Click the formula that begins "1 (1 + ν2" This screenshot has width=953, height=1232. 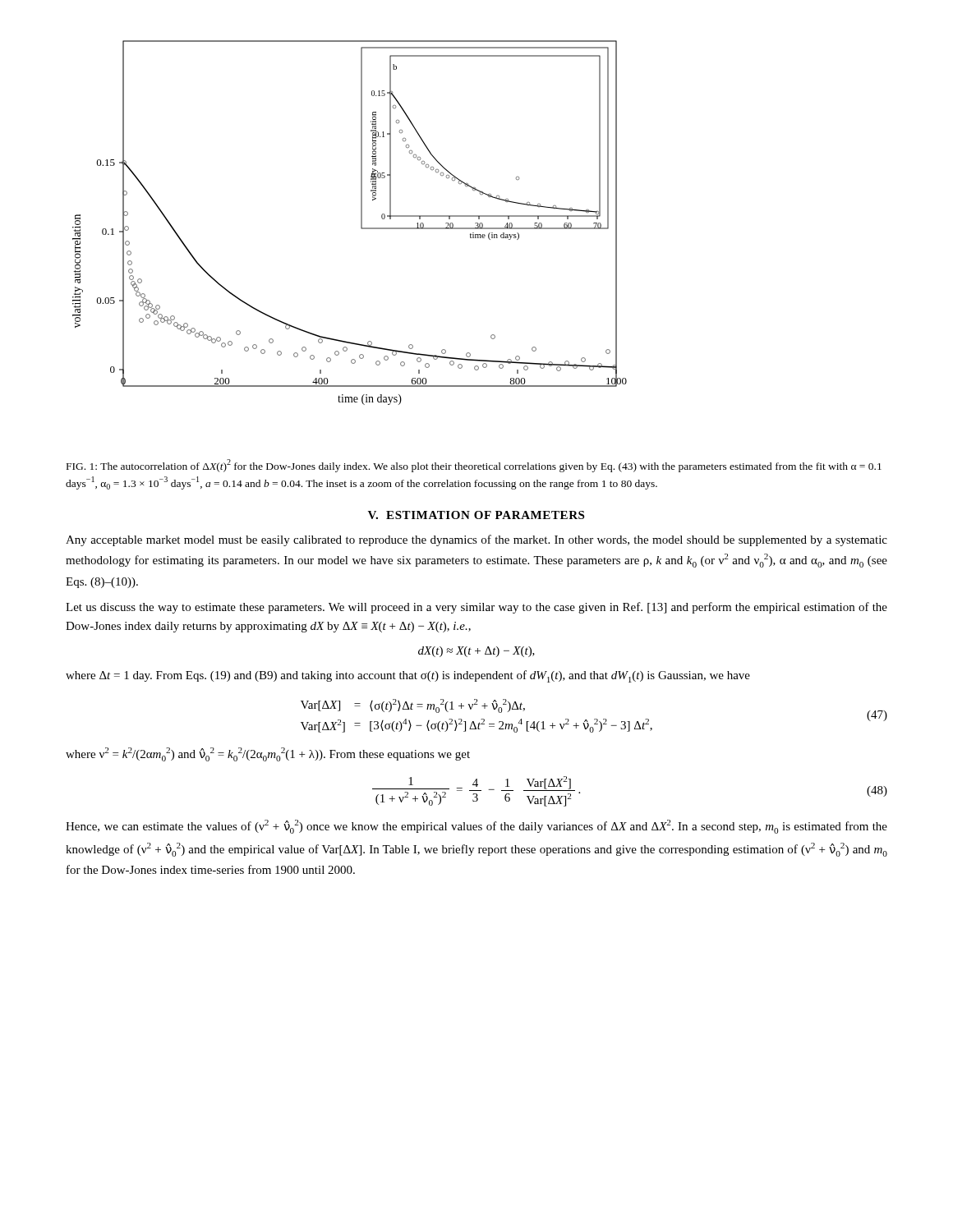[475, 791]
